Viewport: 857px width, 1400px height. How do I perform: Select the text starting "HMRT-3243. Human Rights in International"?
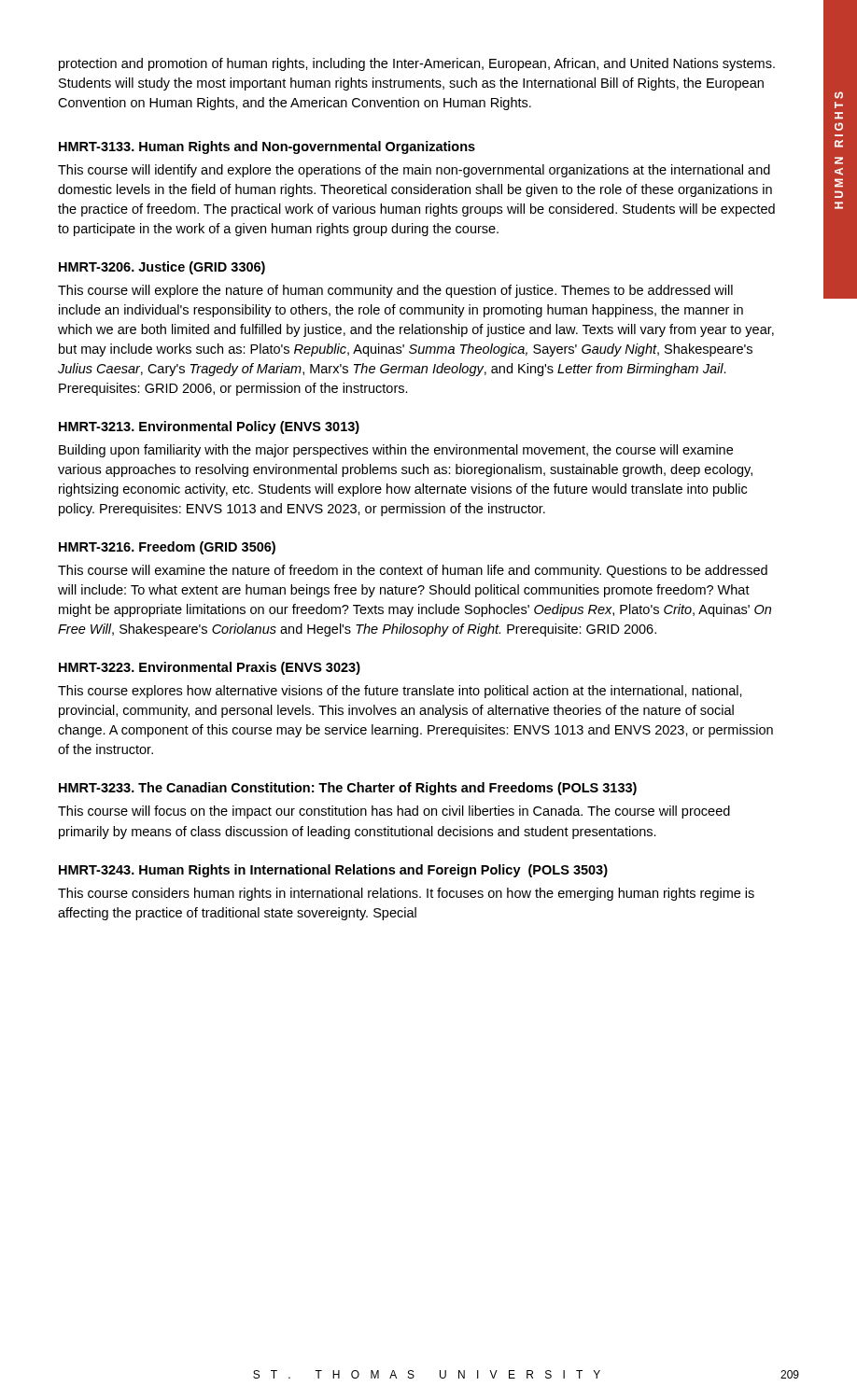[333, 869]
